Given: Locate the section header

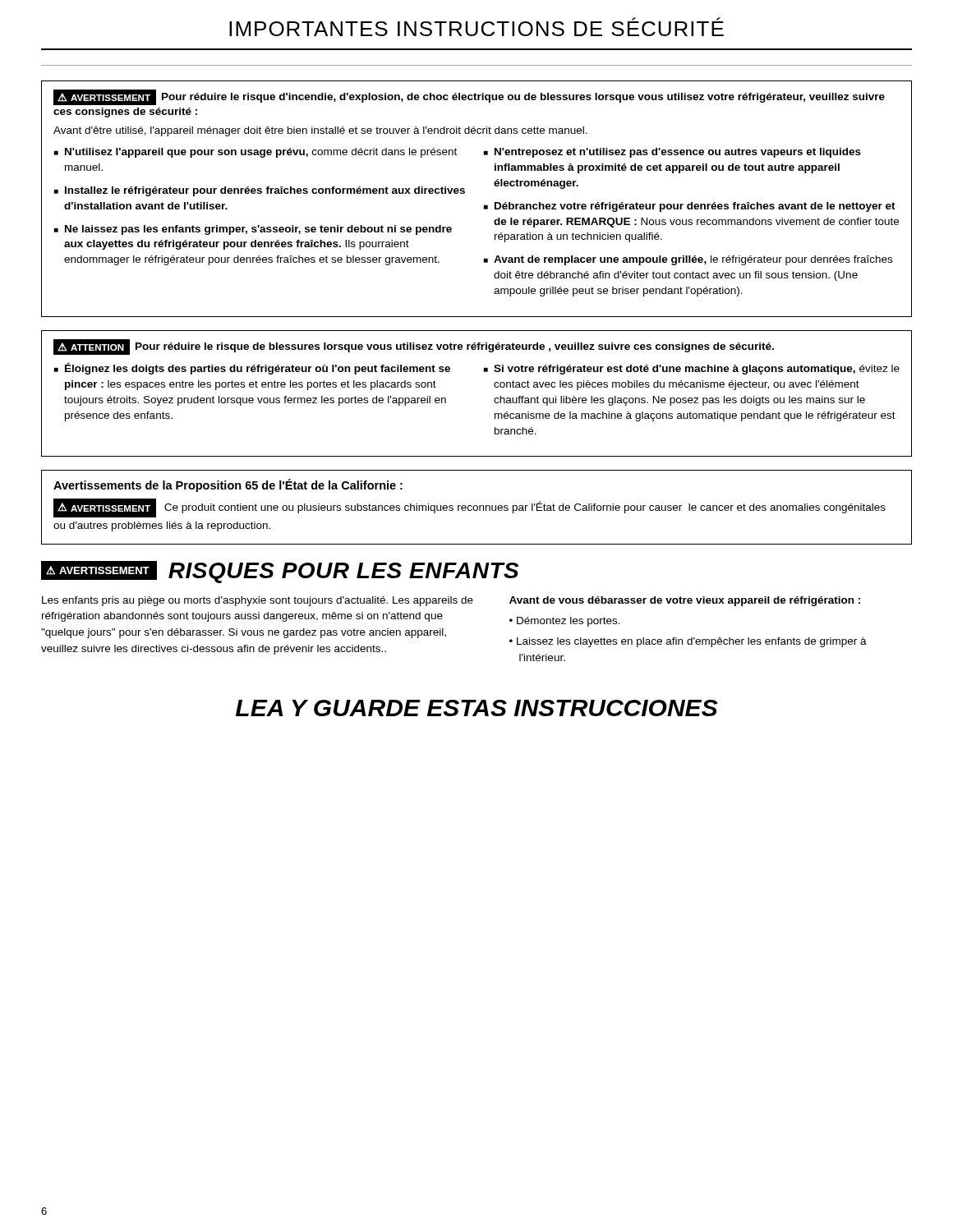Looking at the screenshot, I should (x=228, y=486).
